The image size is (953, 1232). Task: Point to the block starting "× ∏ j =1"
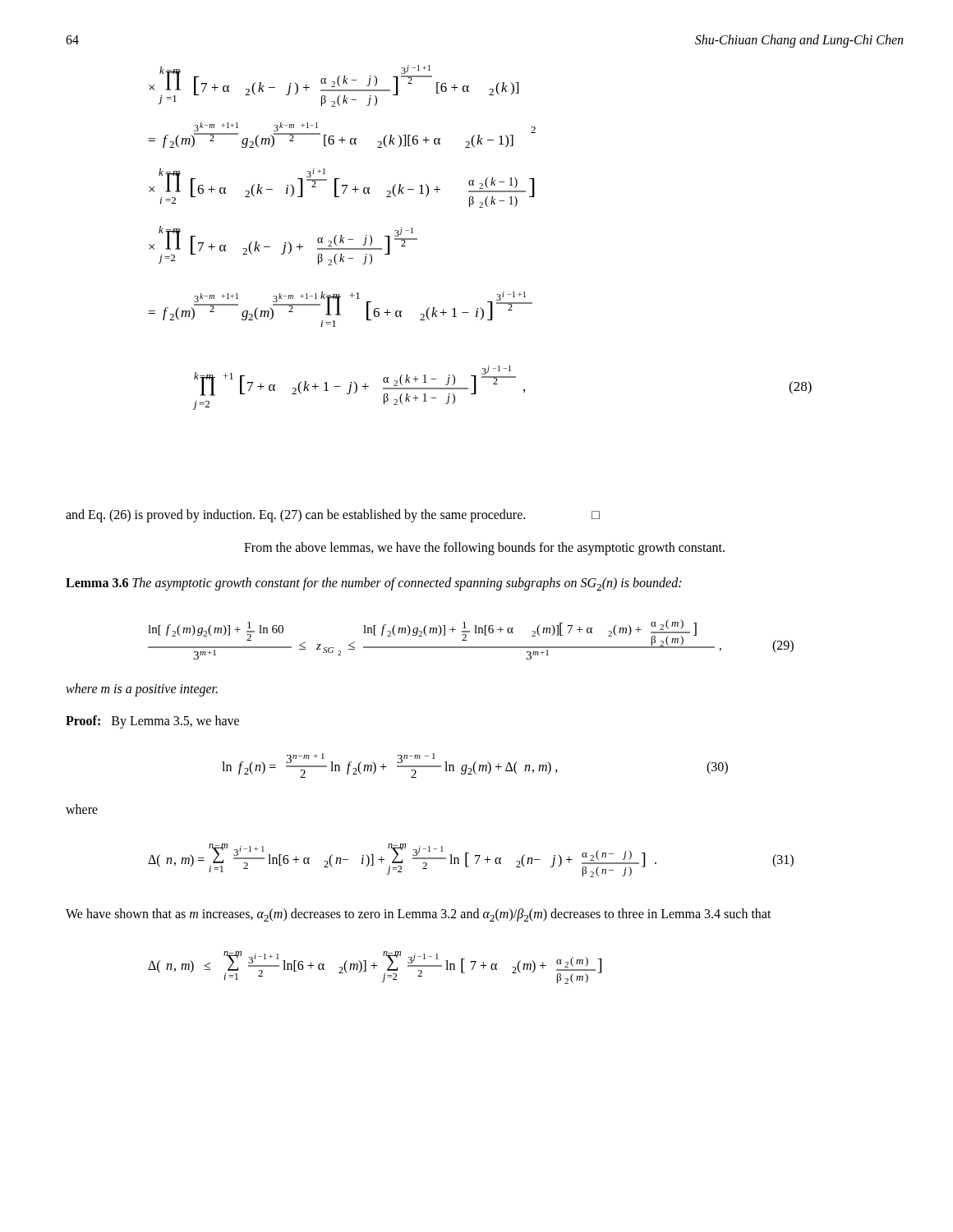click(485, 278)
